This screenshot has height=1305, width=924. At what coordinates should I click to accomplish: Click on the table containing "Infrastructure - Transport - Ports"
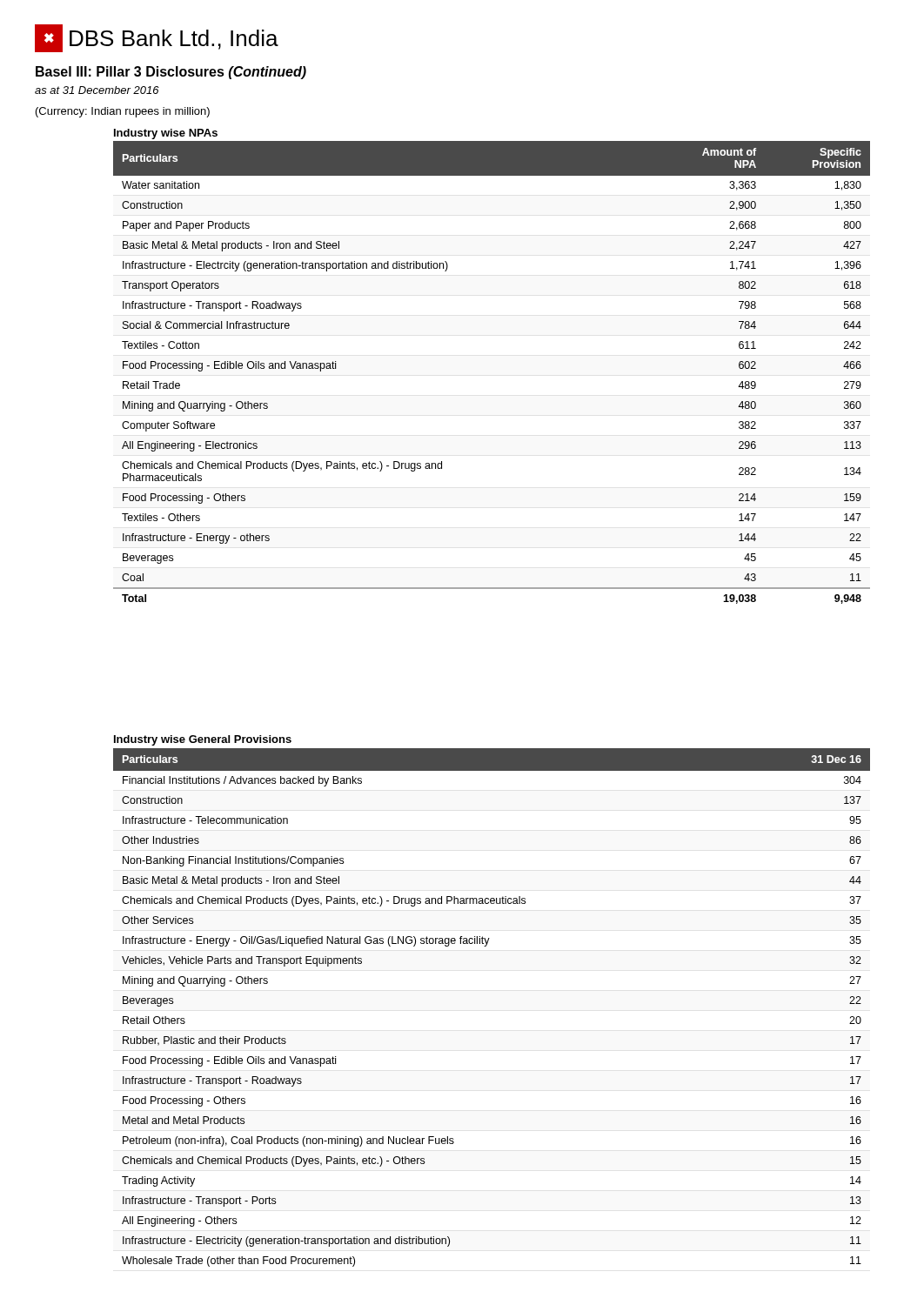[x=492, y=1010]
